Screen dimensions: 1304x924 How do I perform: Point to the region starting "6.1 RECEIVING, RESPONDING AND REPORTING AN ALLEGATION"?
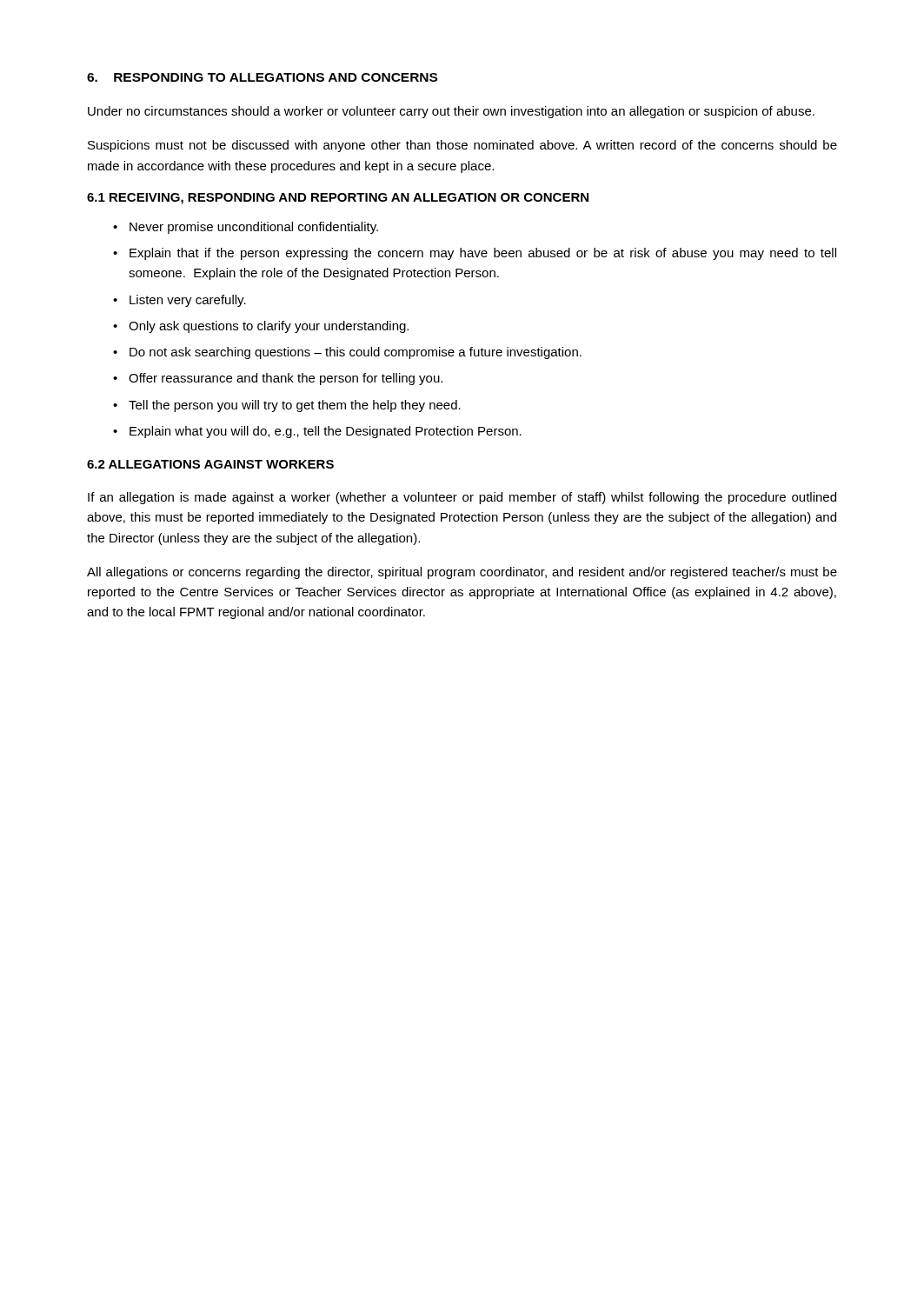tap(462, 197)
